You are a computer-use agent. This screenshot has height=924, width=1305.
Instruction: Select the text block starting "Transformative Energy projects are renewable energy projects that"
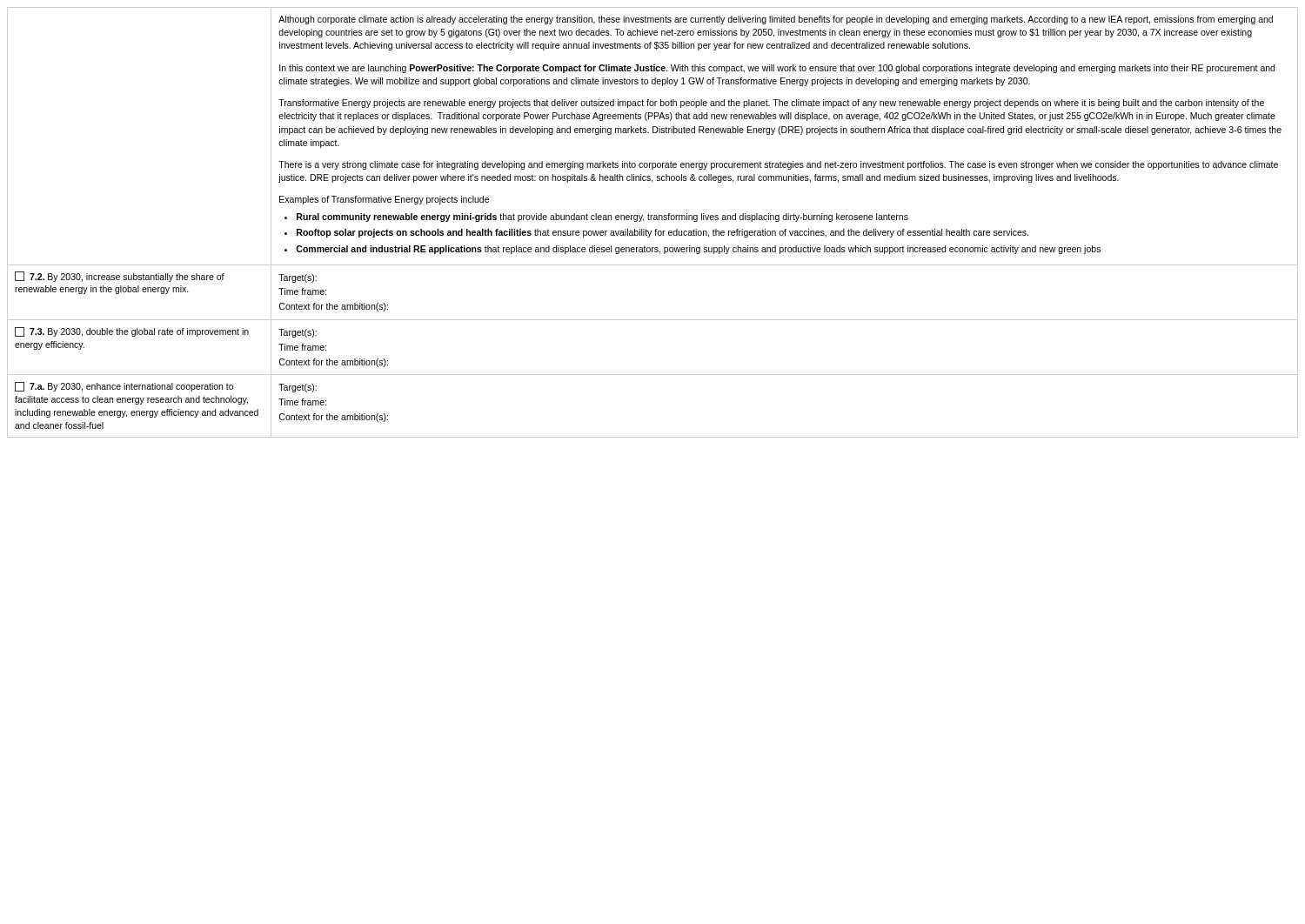tap(780, 123)
